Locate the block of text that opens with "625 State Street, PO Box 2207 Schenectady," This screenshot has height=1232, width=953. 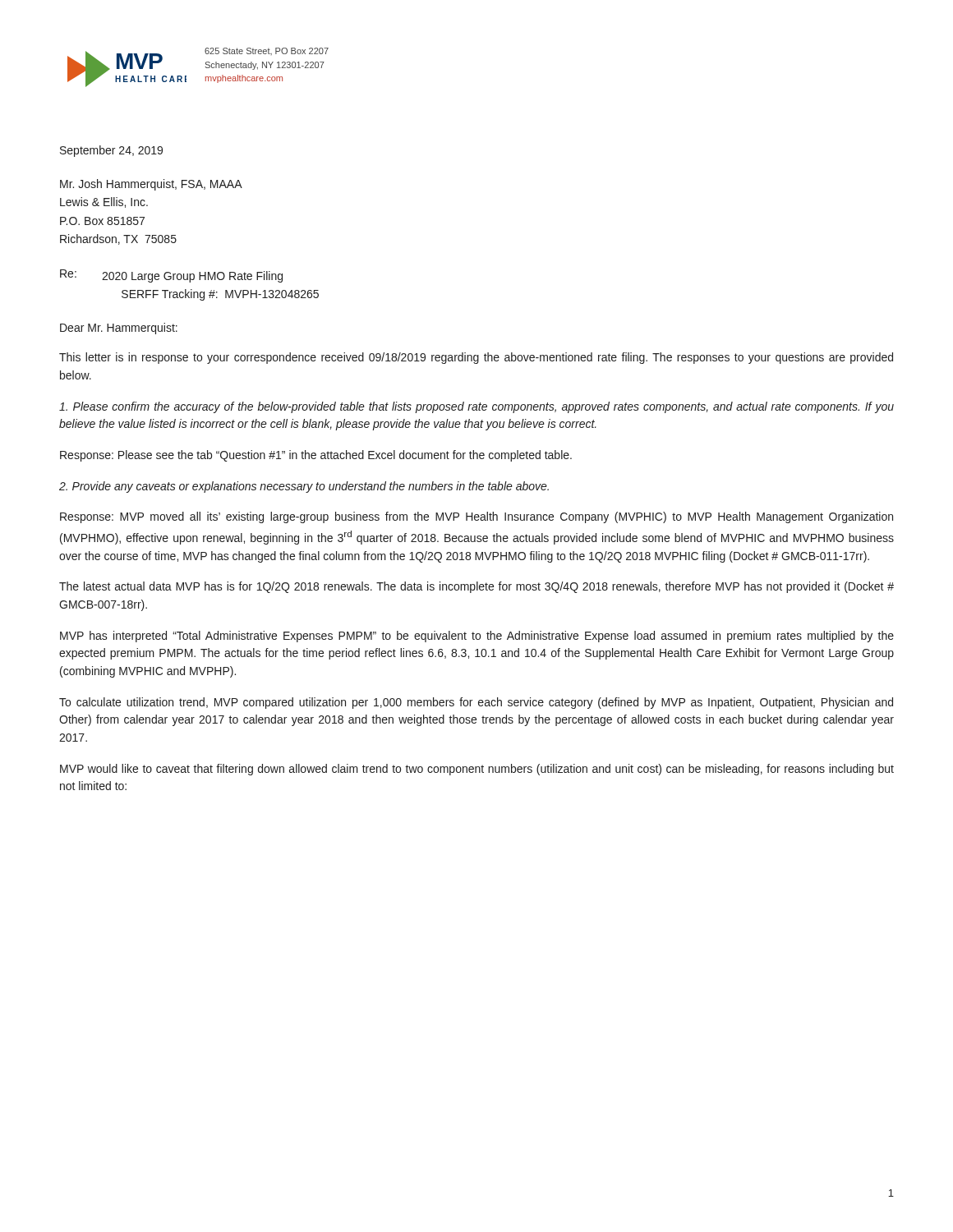click(267, 64)
